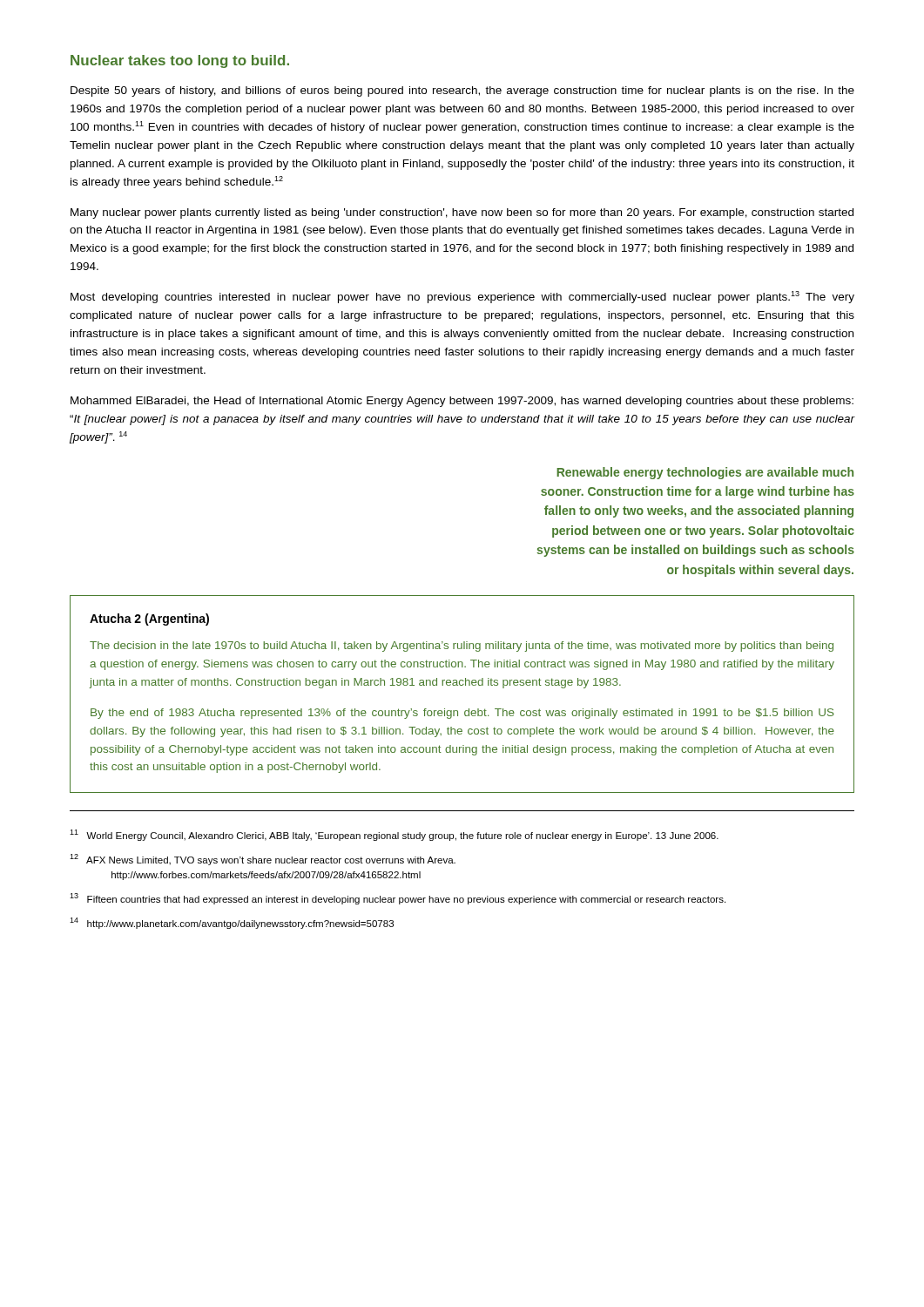Where does it say "Nuclear takes too long to build."?
The width and height of the screenshot is (924, 1307).
coord(180,61)
